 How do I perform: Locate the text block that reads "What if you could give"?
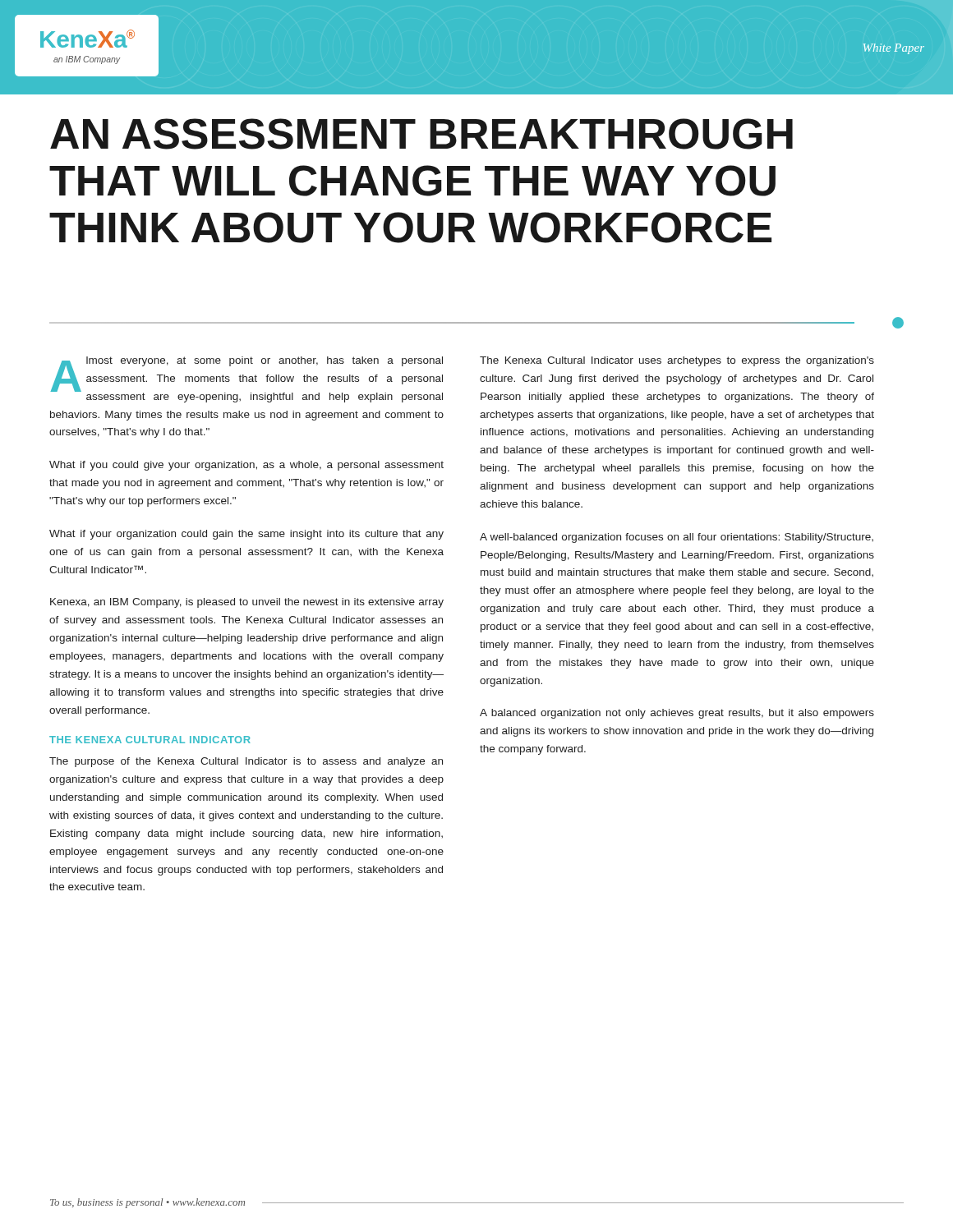click(246, 483)
